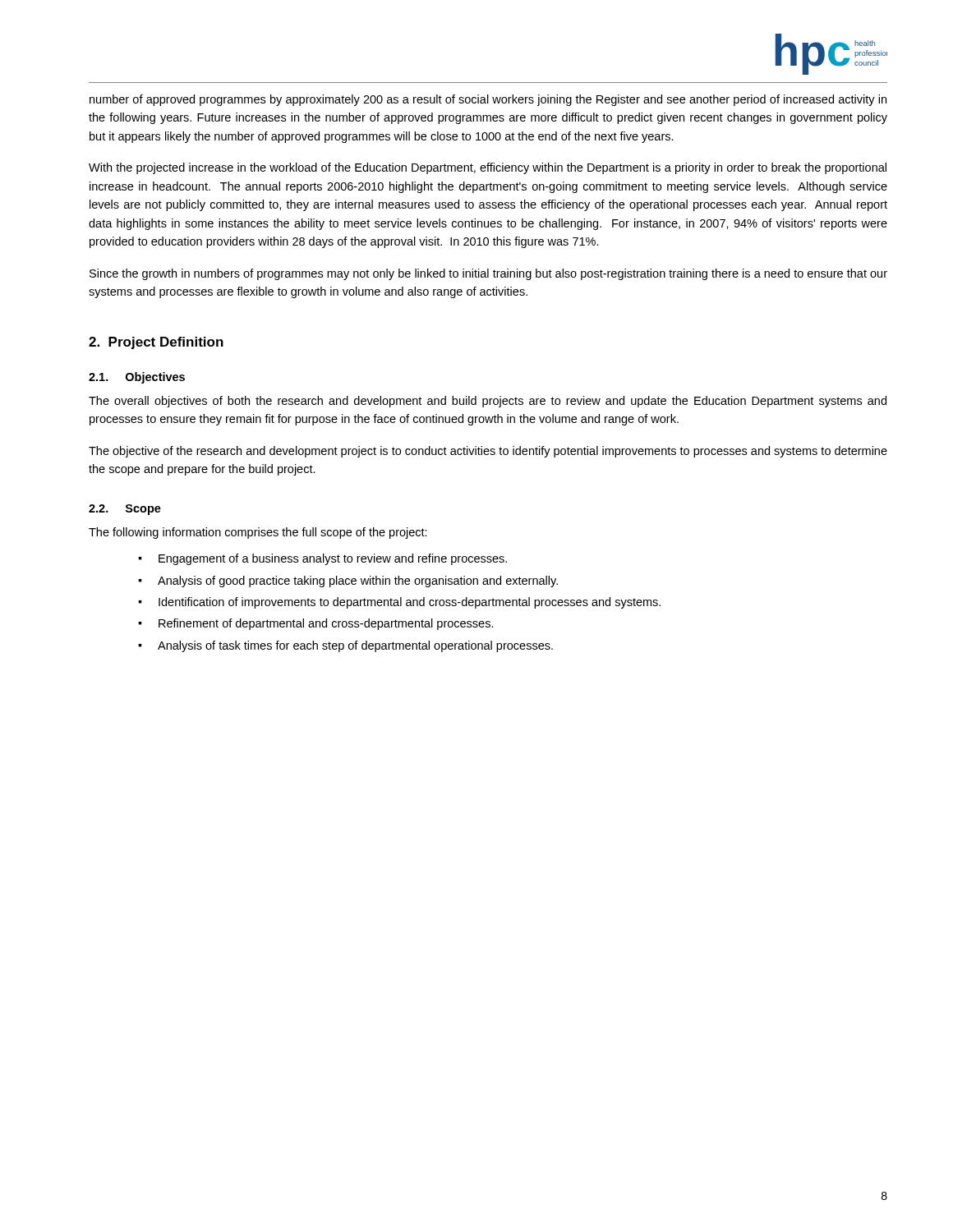Screen dimensions: 1232x953
Task: Click the passage that begins "number of approved programmes"
Action: 488,118
